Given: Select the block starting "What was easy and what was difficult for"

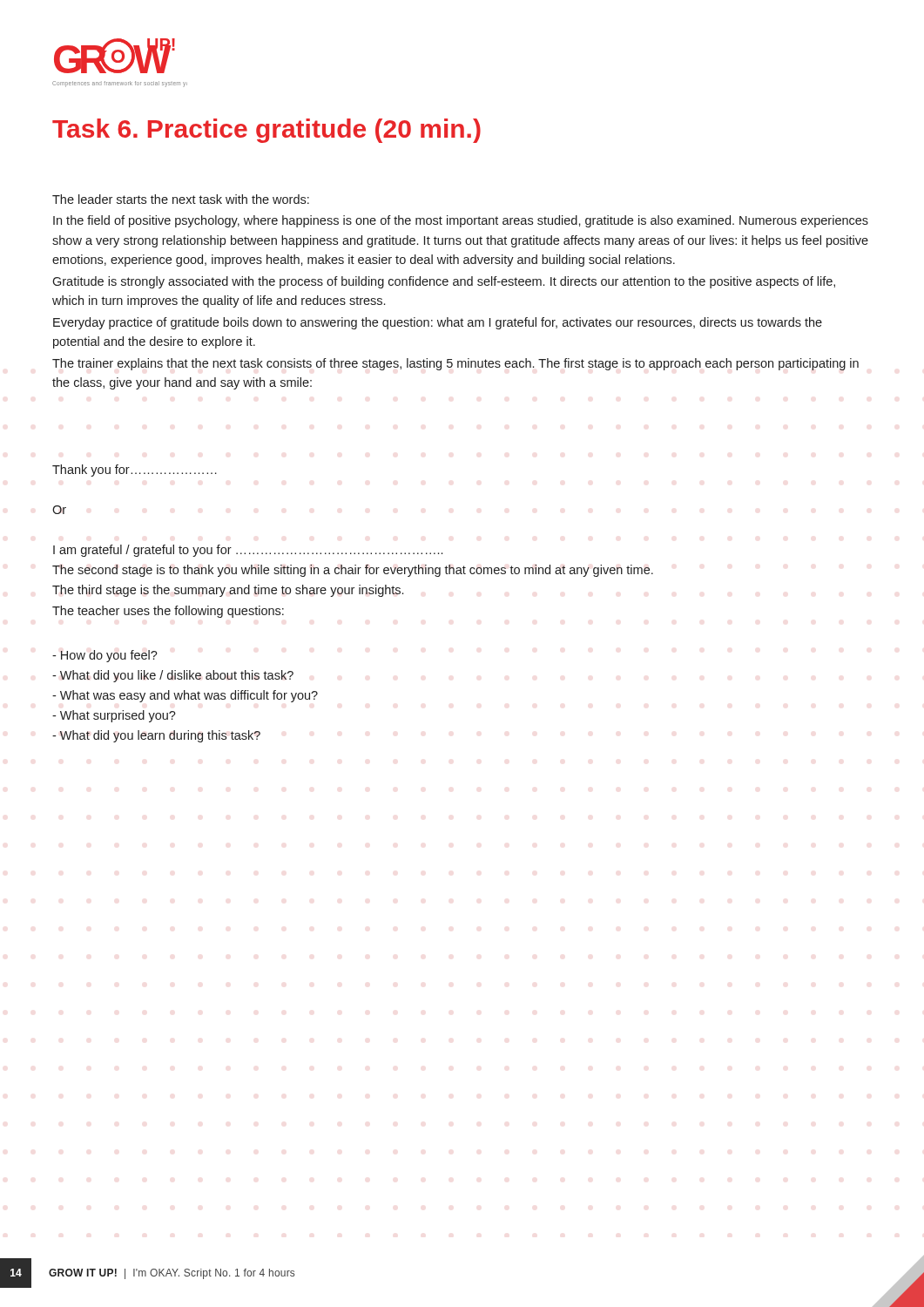Looking at the screenshot, I should [185, 695].
